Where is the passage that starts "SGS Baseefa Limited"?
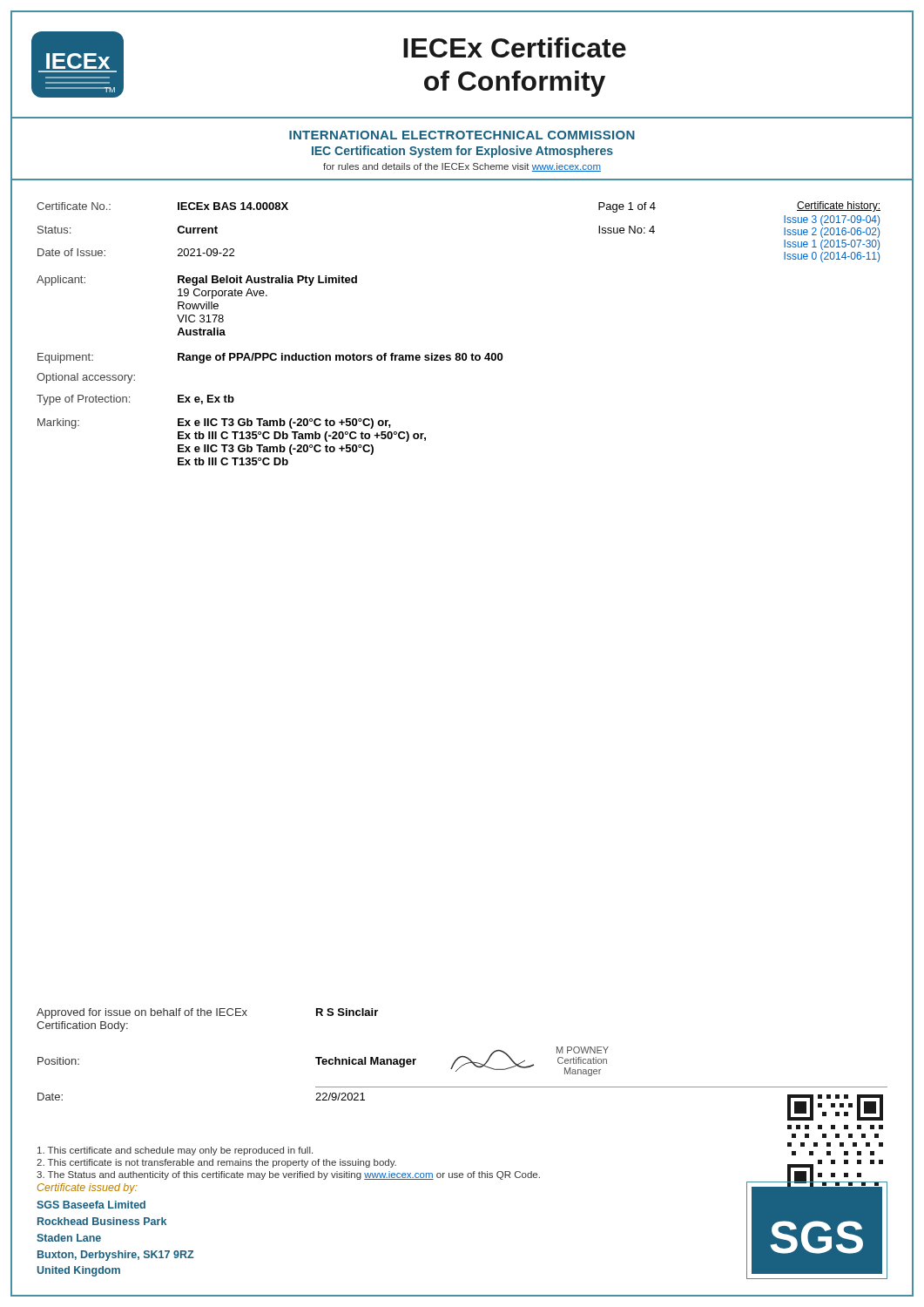 (x=91, y=1205)
